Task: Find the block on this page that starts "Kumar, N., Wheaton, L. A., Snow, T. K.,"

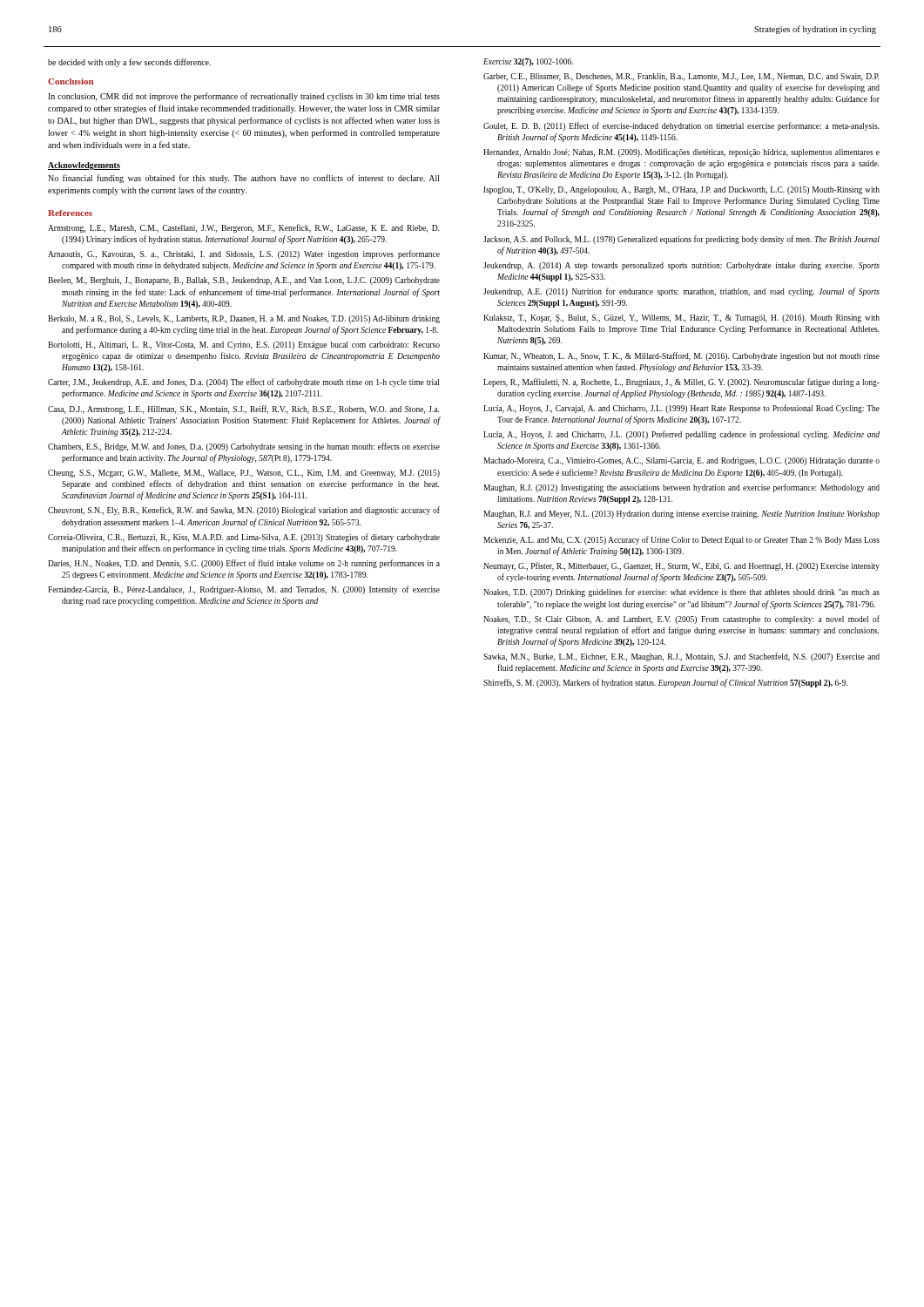Action: pyautogui.click(x=681, y=362)
